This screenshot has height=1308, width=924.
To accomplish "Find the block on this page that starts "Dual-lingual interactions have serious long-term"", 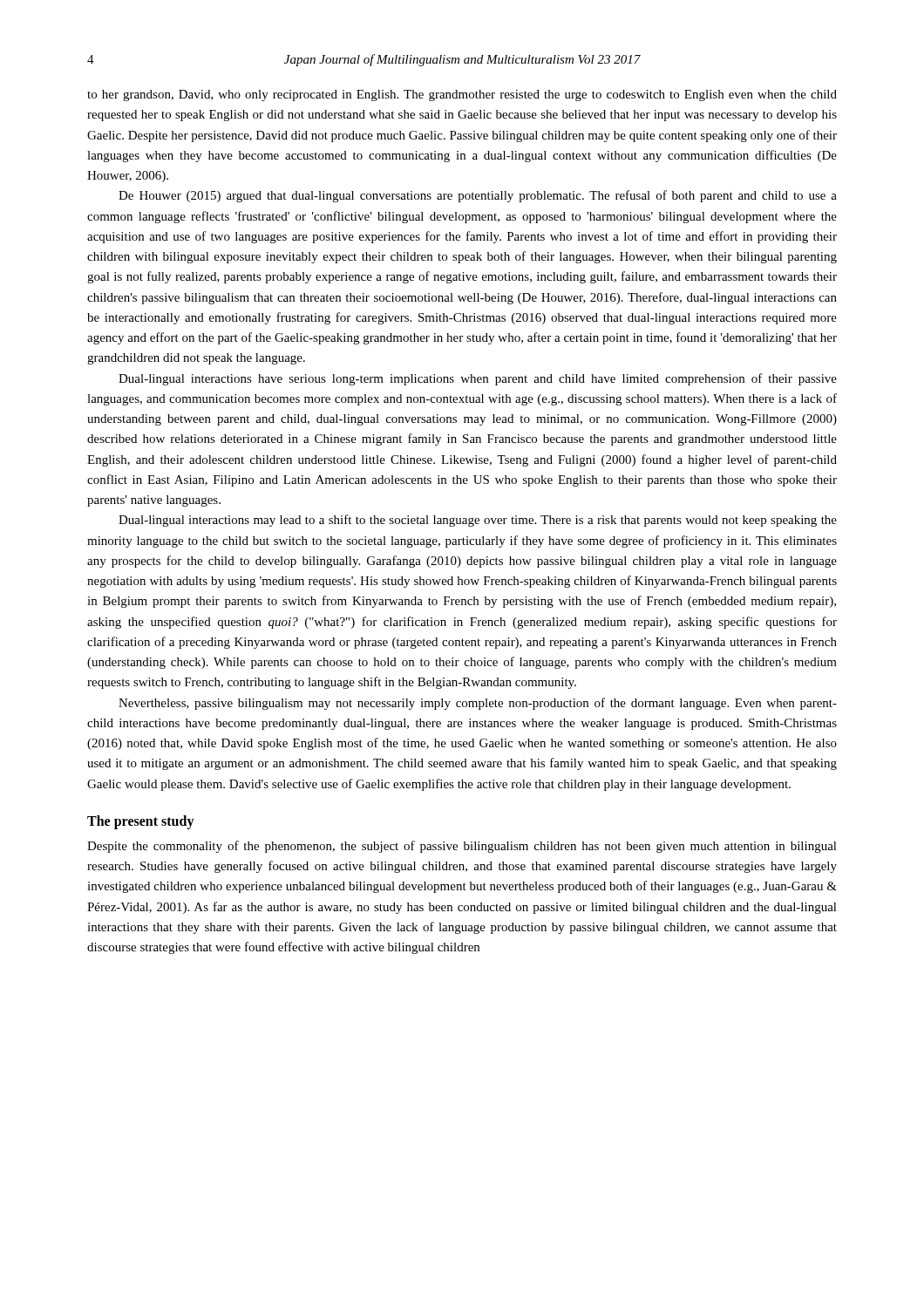I will click(462, 439).
